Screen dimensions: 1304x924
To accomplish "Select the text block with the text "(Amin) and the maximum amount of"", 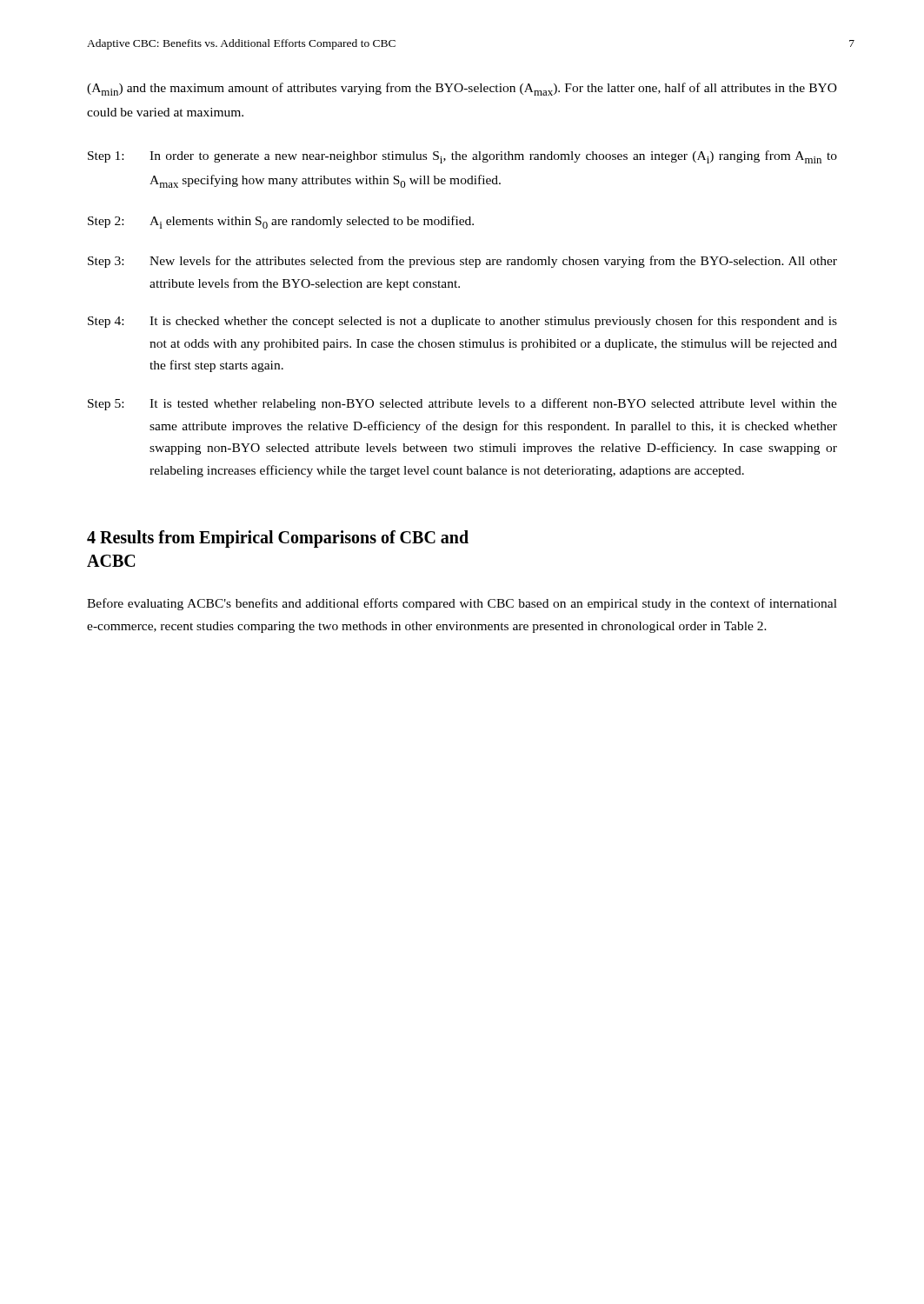I will [462, 100].
